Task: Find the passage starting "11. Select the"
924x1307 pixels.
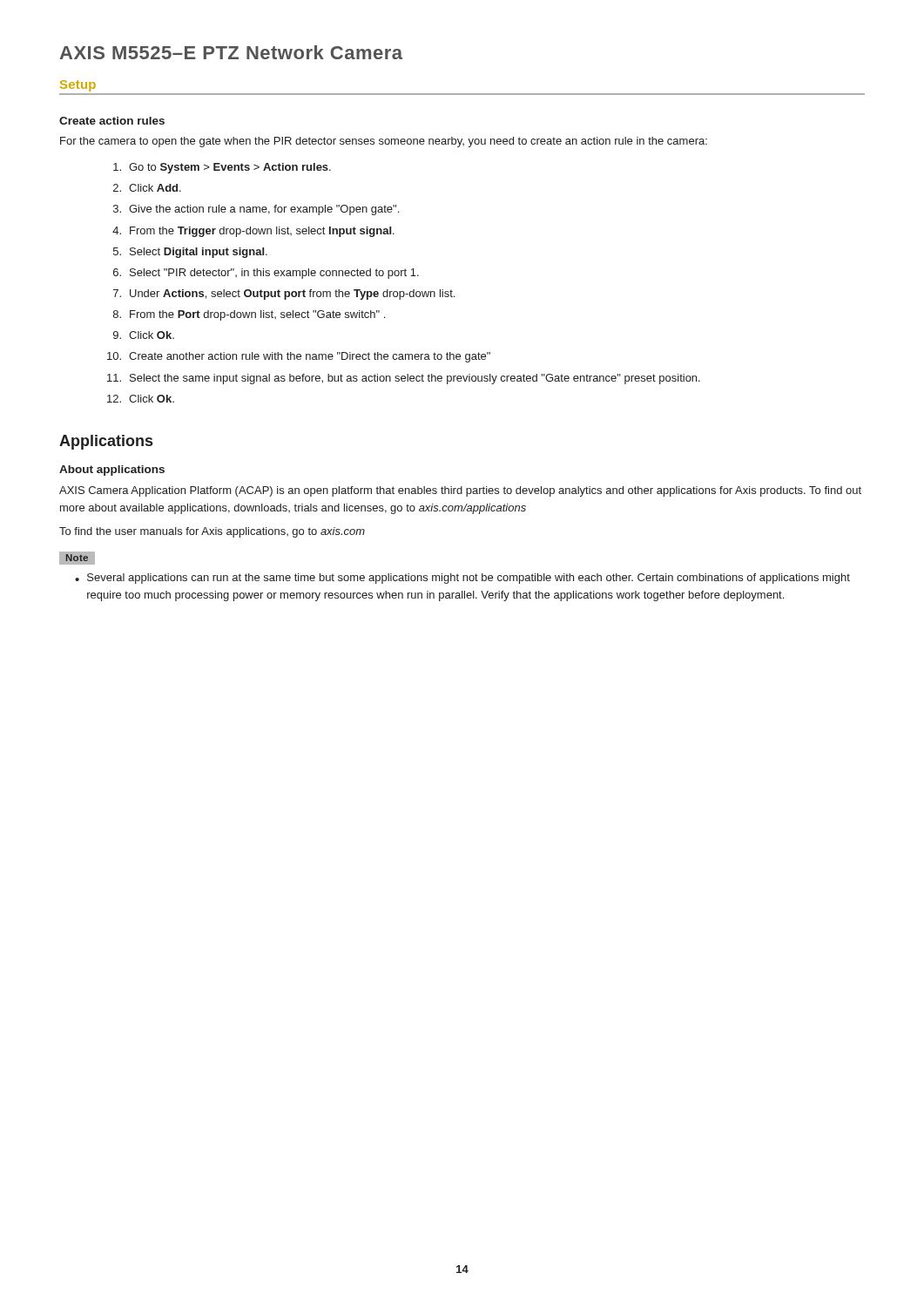Action: (394, 378)
